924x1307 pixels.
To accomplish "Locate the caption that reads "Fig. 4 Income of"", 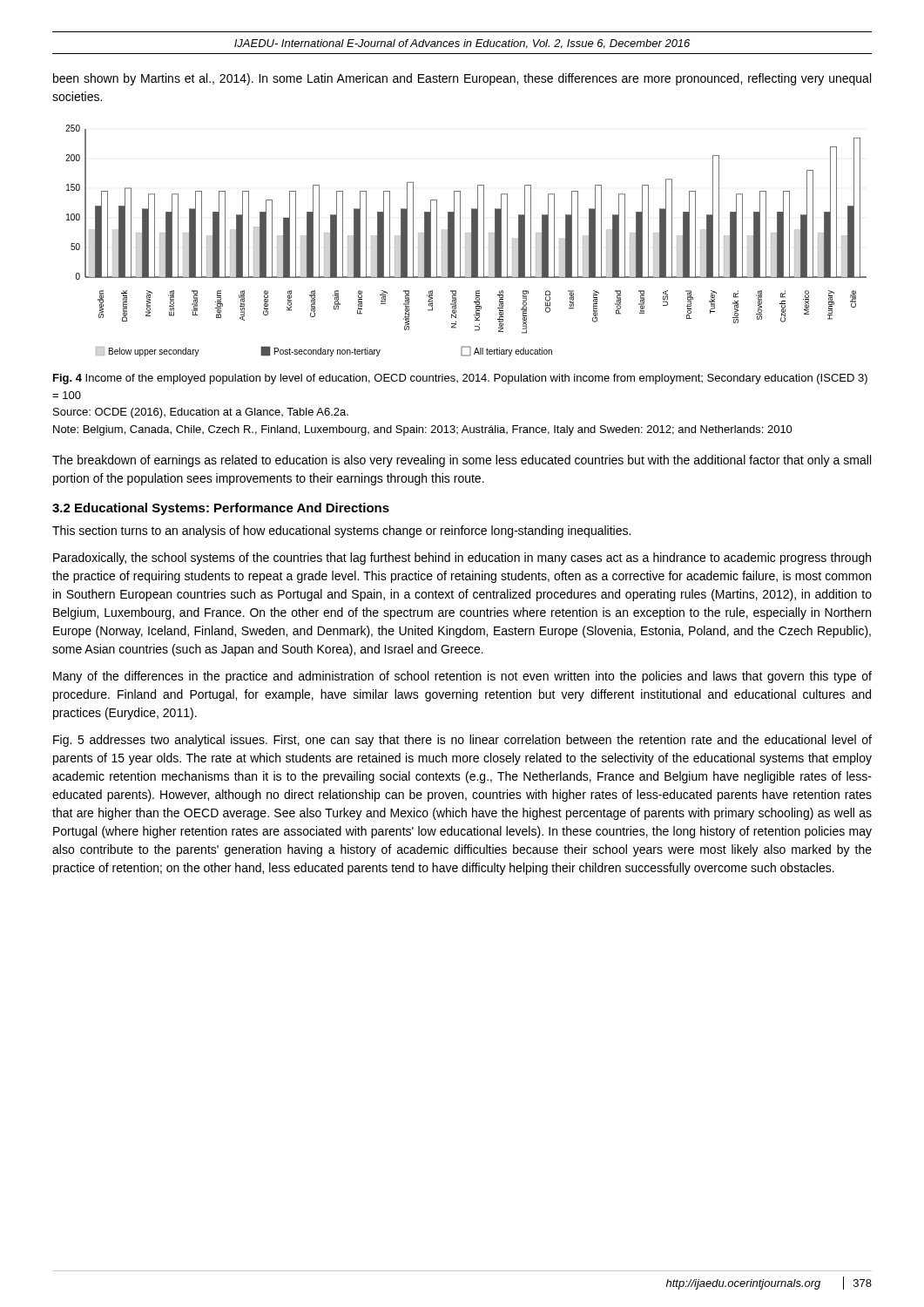I will pos(460,379).
